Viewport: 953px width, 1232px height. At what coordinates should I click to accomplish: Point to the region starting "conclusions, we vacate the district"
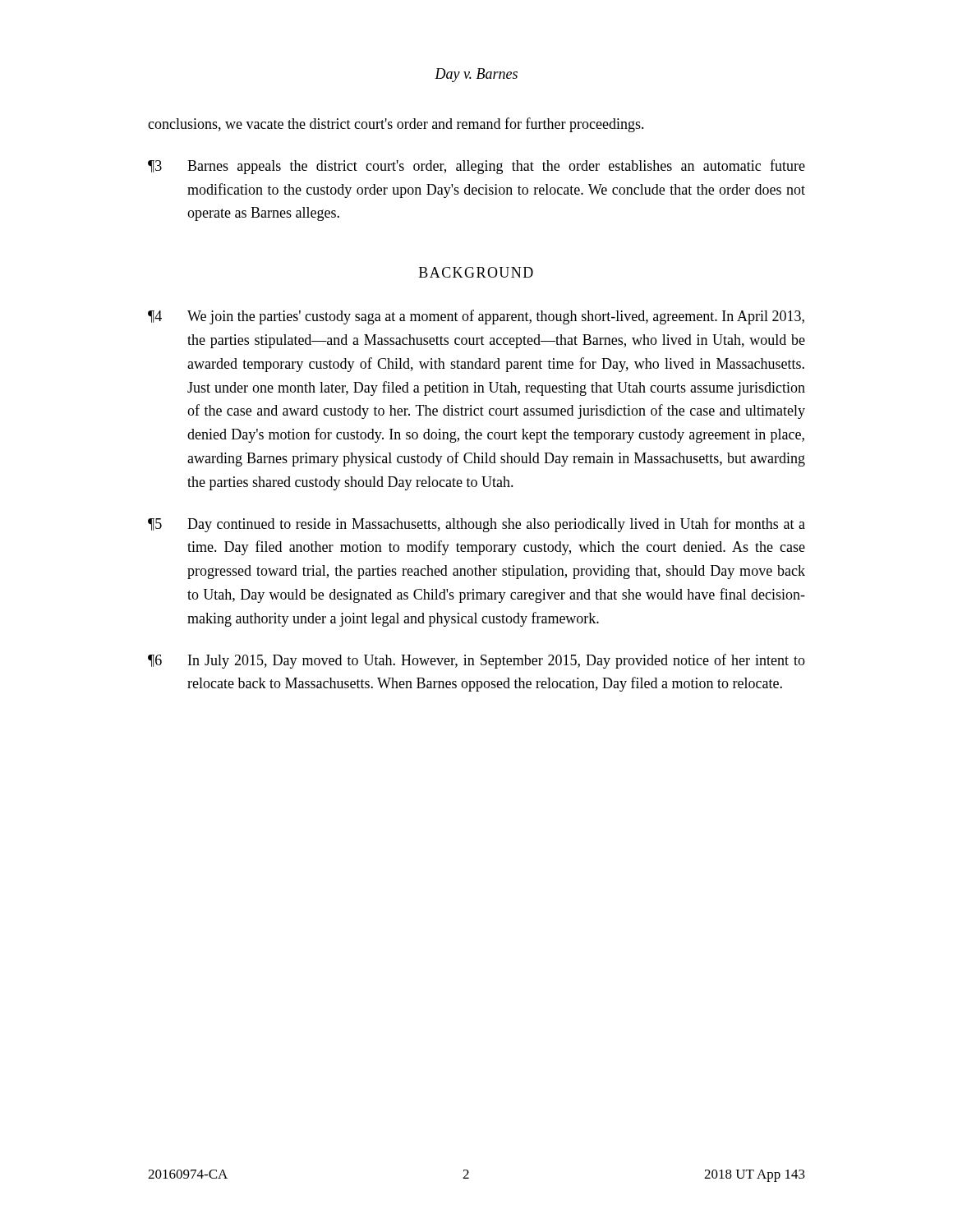coord(396,124)
